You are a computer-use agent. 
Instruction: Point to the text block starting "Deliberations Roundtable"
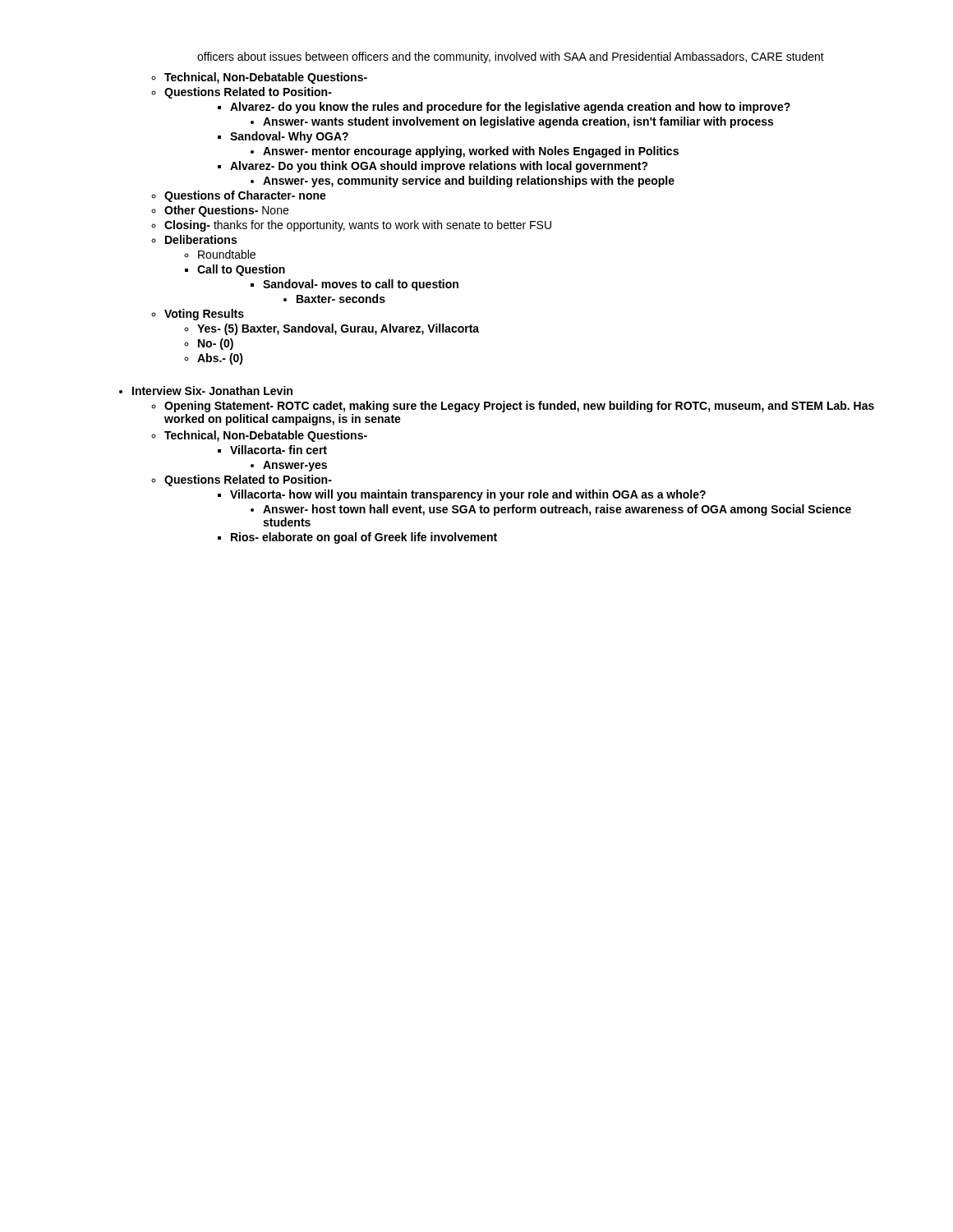201,239
